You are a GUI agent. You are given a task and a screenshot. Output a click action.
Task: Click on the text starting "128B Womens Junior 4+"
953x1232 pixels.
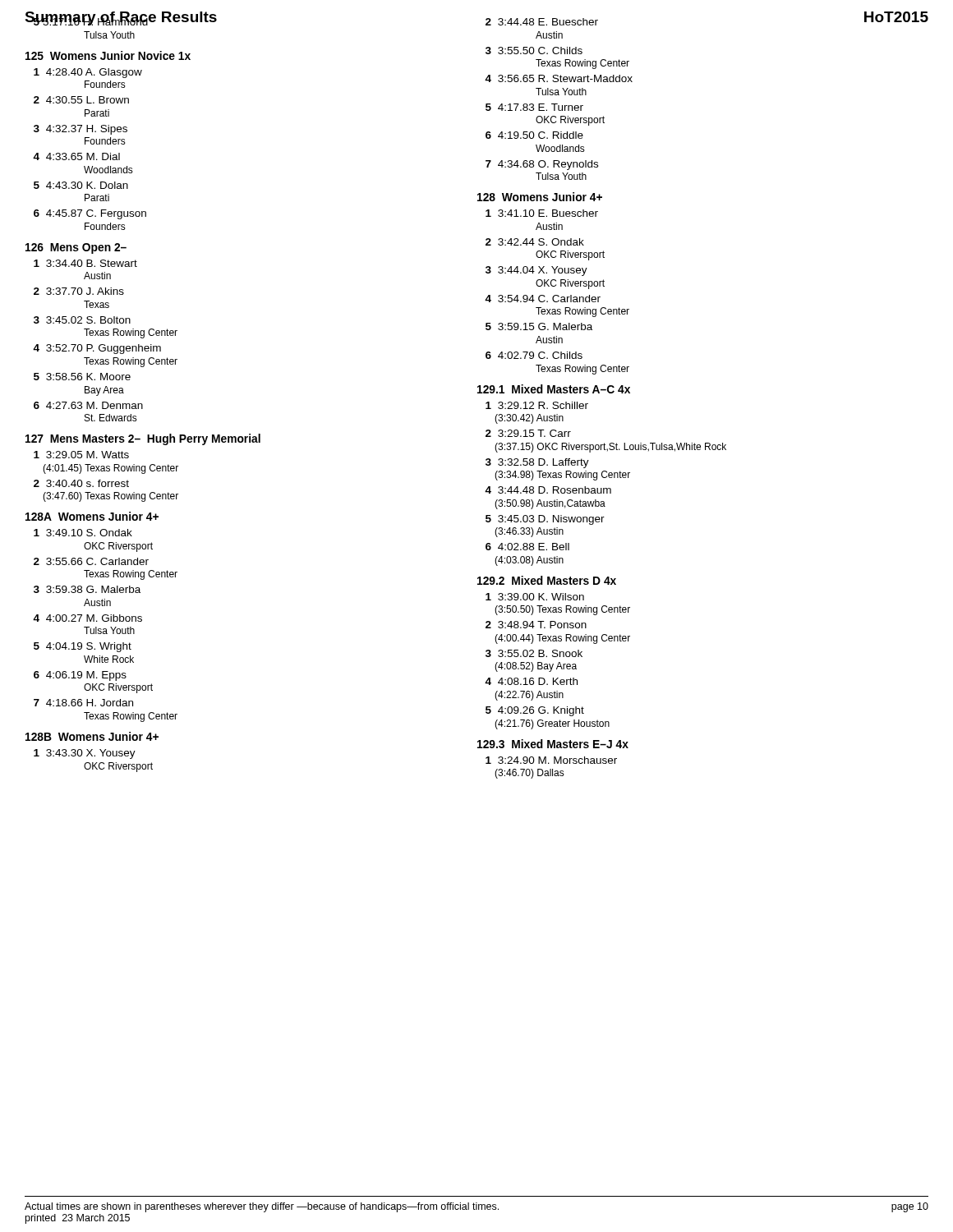pyautogui.click(x=92, y=737)
